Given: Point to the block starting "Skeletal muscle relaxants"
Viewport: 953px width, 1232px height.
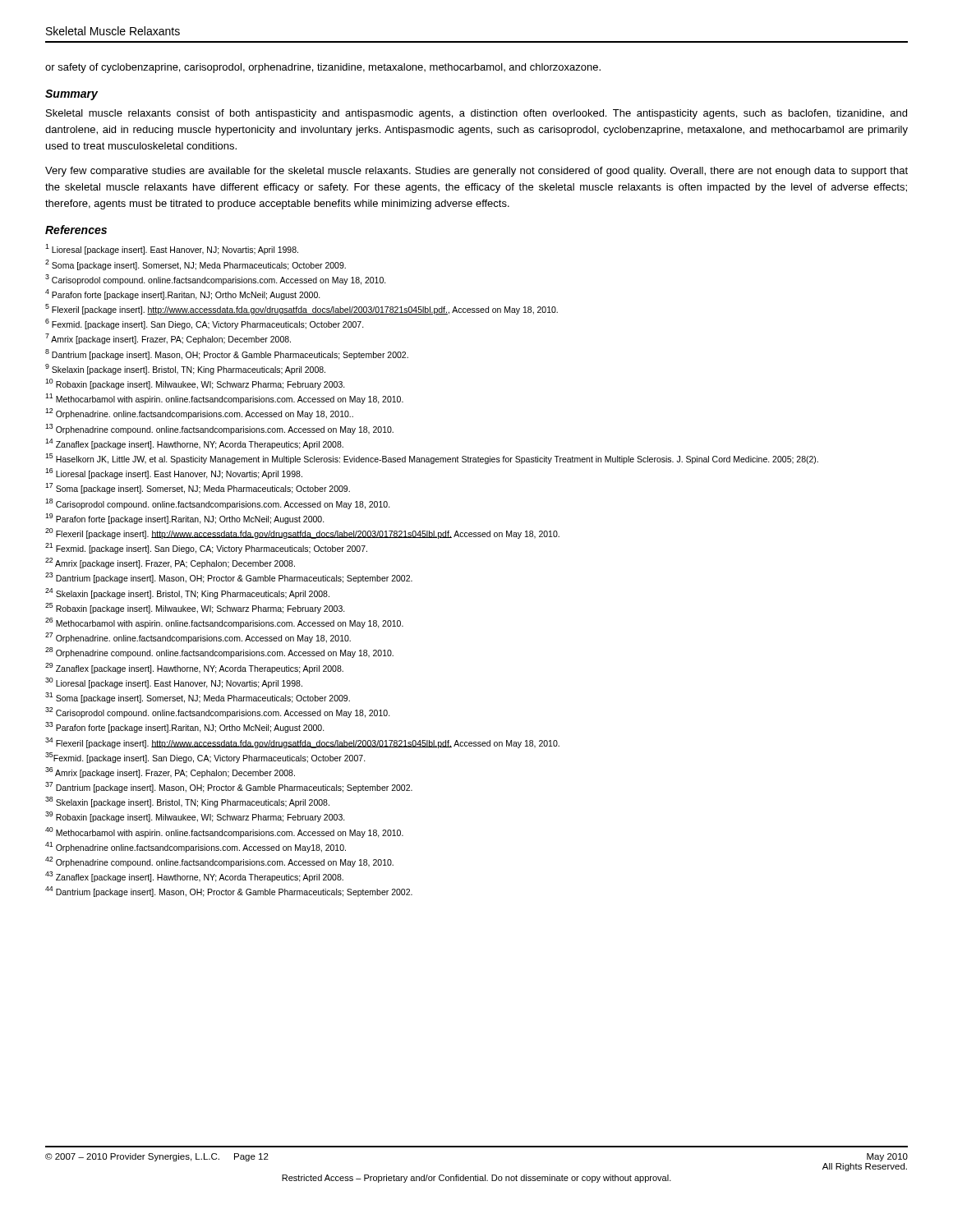Looking at the screenshot, I should 476,129.
